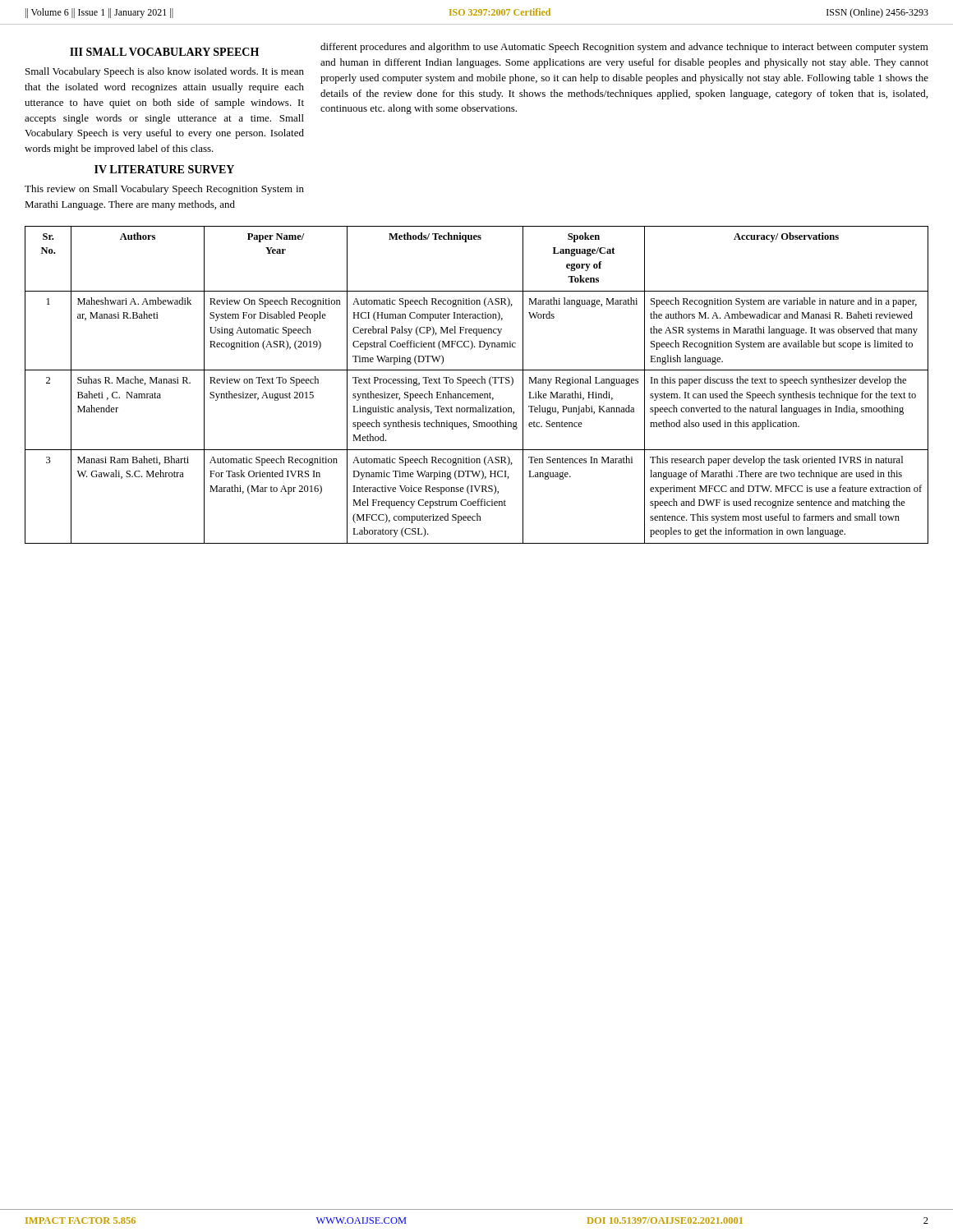953x1232 pixels.
Task: Find the table that mentions "Suhas R. Mache, Manasi R."
Action: click(476, 385)
